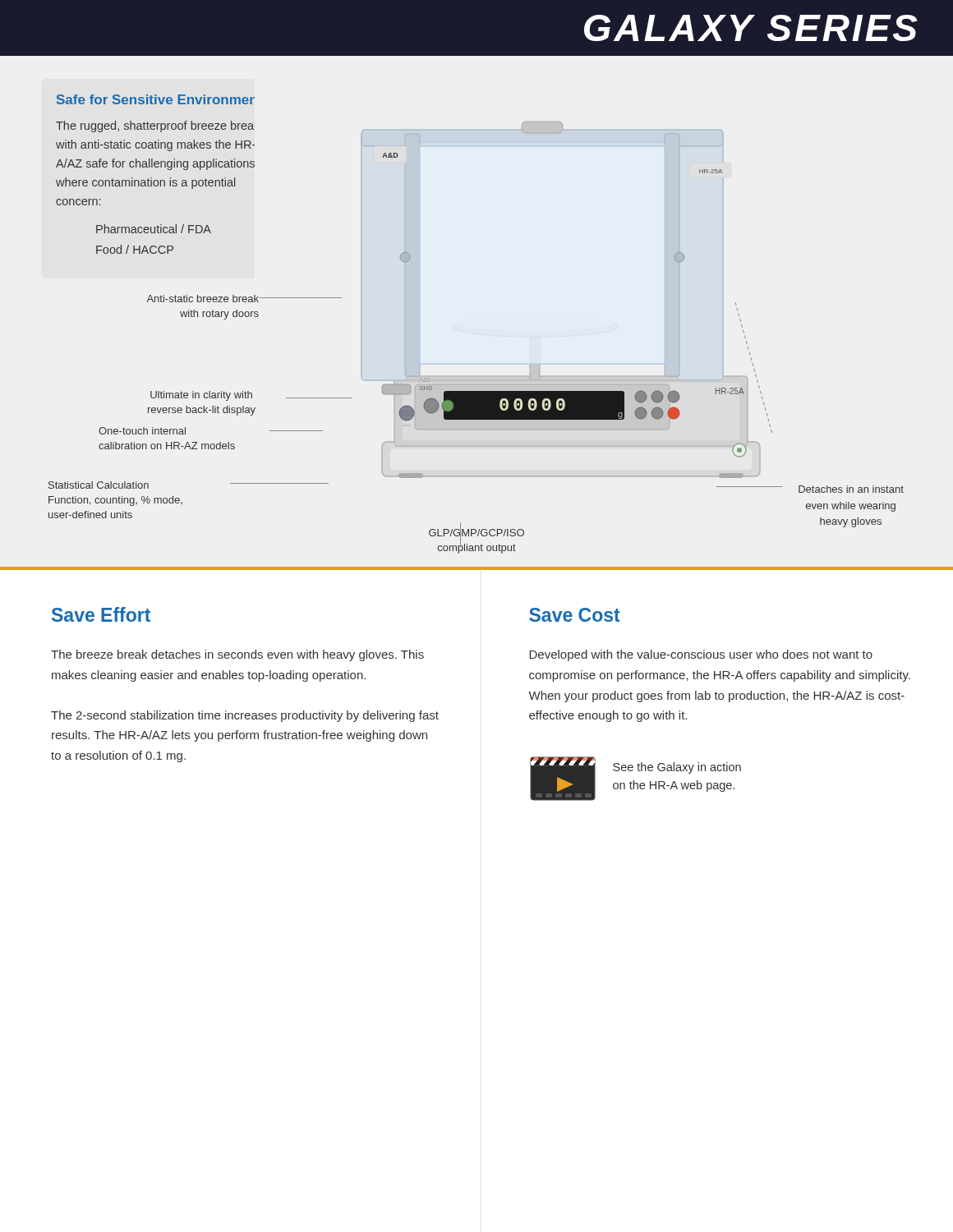
Task: Where is the caption that starts "Anti-static breeze breakwith rotary"?
Action: click(x=203, y=306)
